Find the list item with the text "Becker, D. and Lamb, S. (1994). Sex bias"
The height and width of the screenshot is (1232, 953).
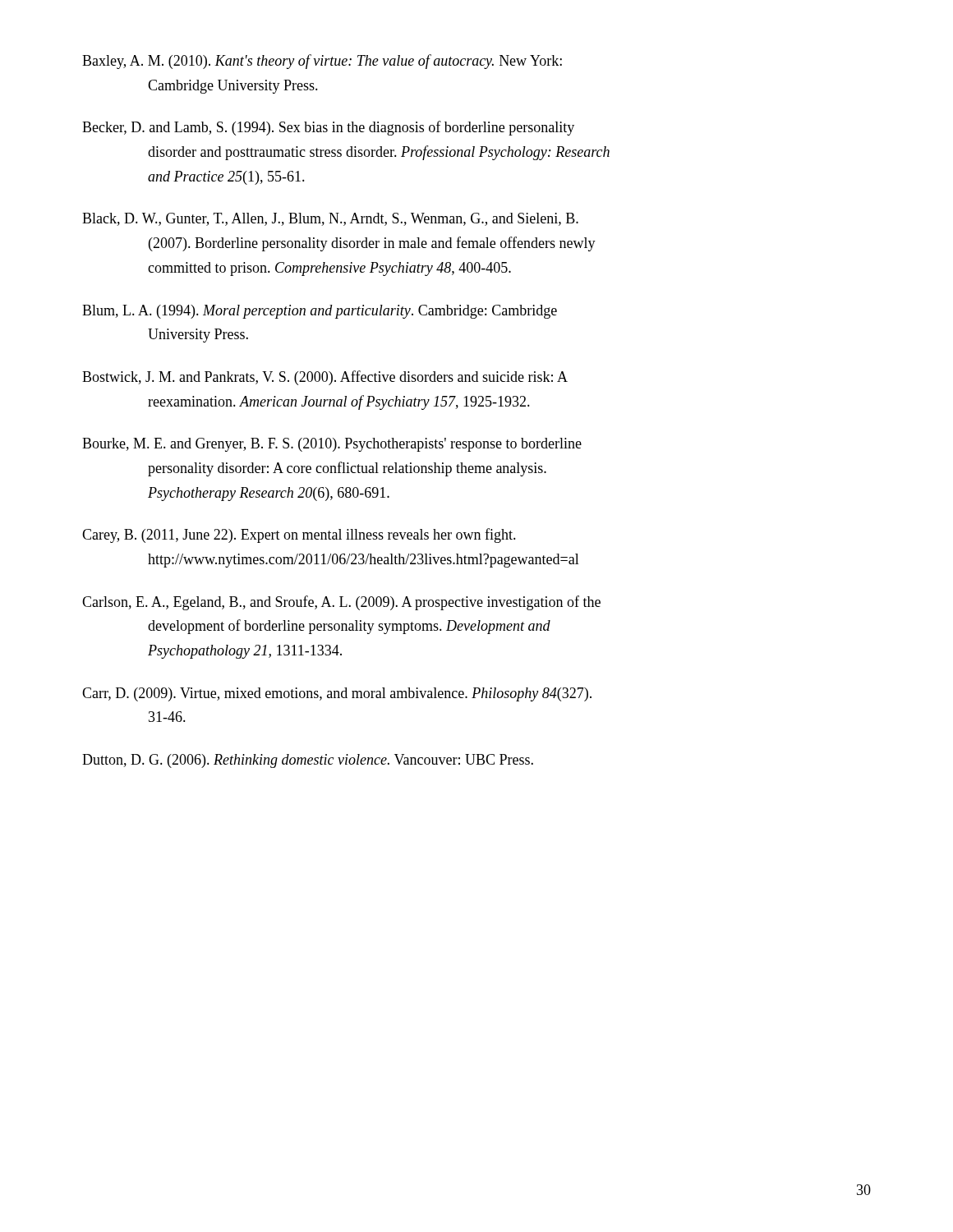click(x=346, y=154)
